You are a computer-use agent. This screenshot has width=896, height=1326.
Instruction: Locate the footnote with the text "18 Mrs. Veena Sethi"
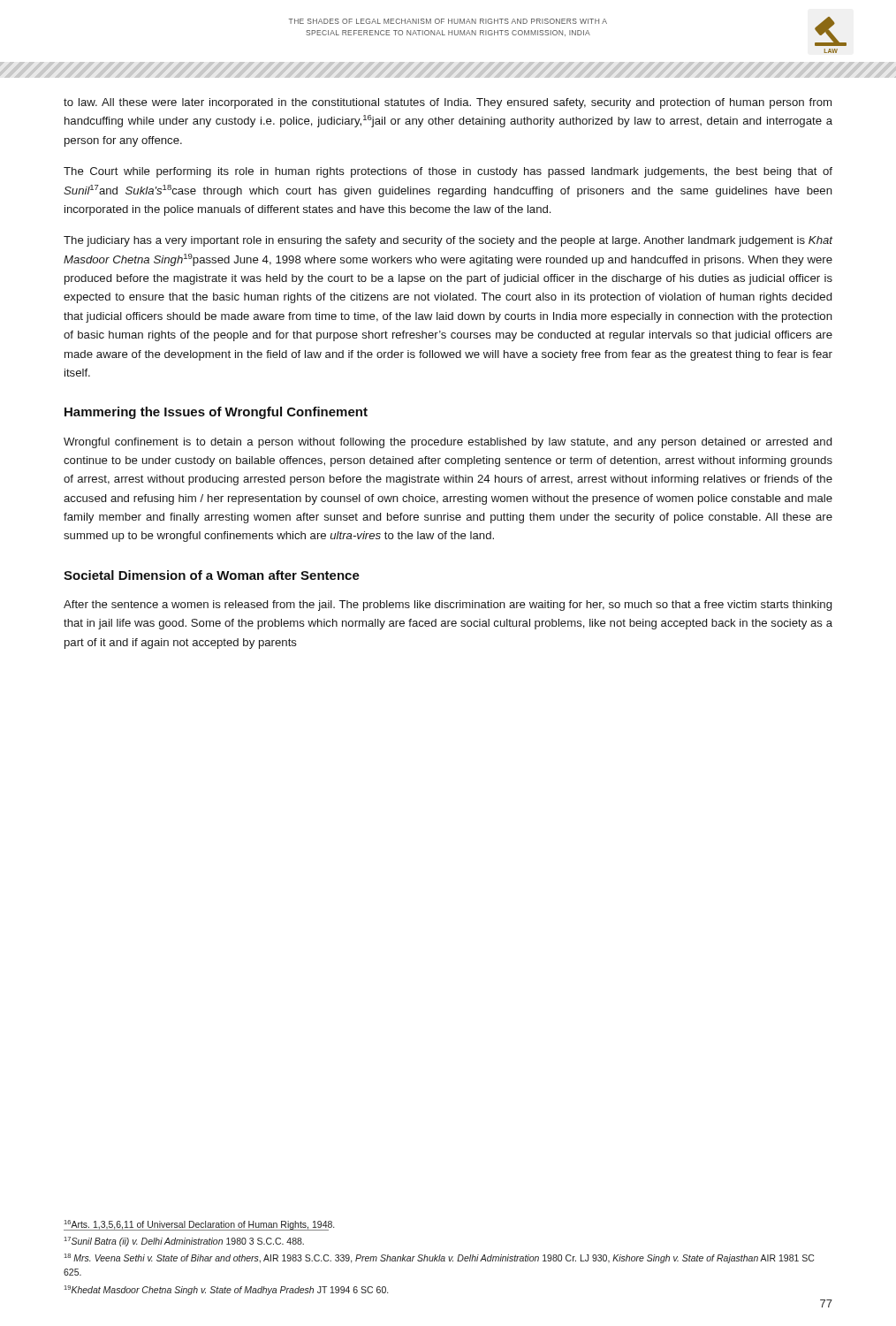click(x=448, y=1265)
